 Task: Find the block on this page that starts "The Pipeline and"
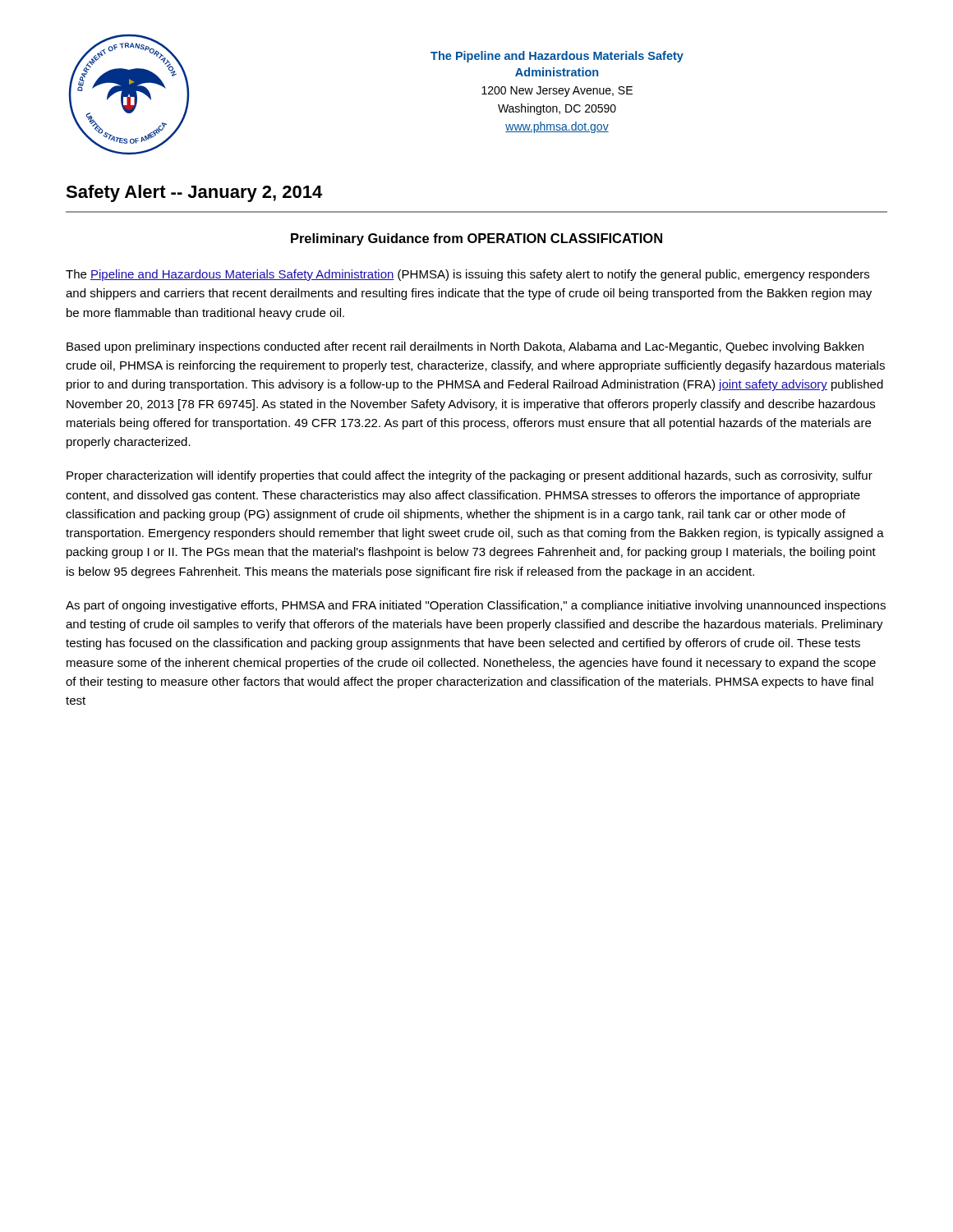coord(469,293)
